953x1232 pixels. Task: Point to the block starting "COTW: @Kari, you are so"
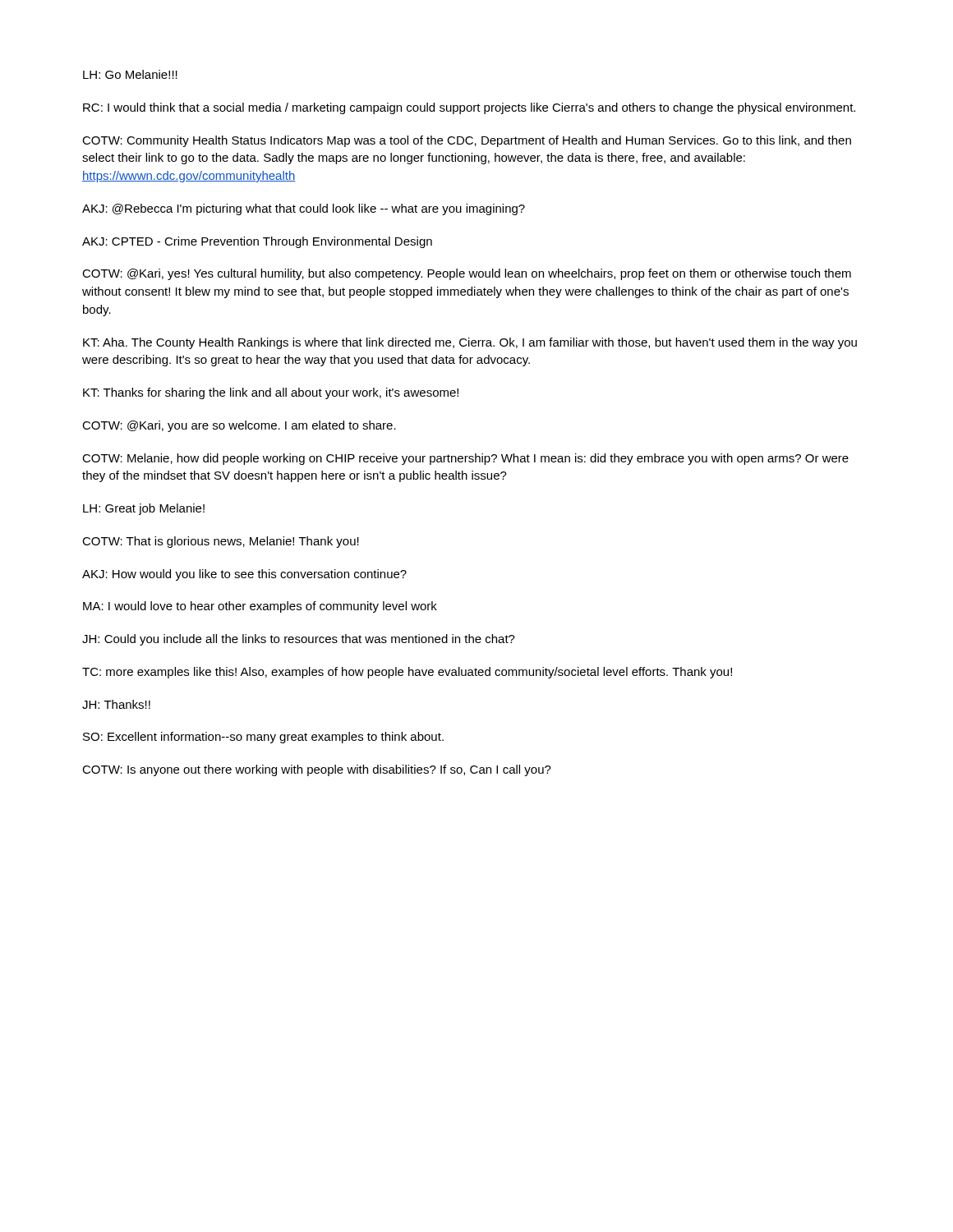239,425
